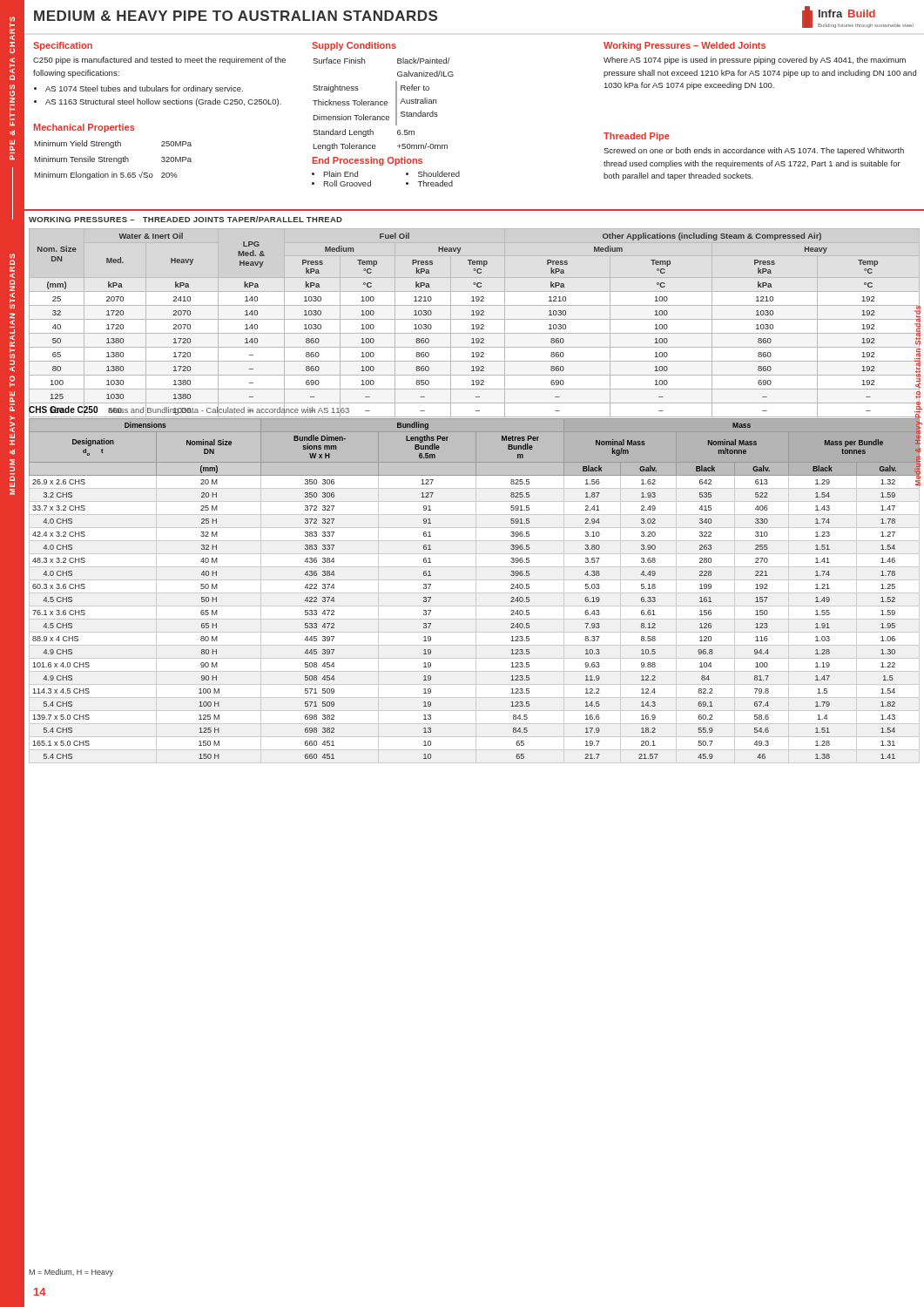Select the table that reads "LPG Med. &"
Viewport: 924px width, 1307px height.
[x=474, y=323]
